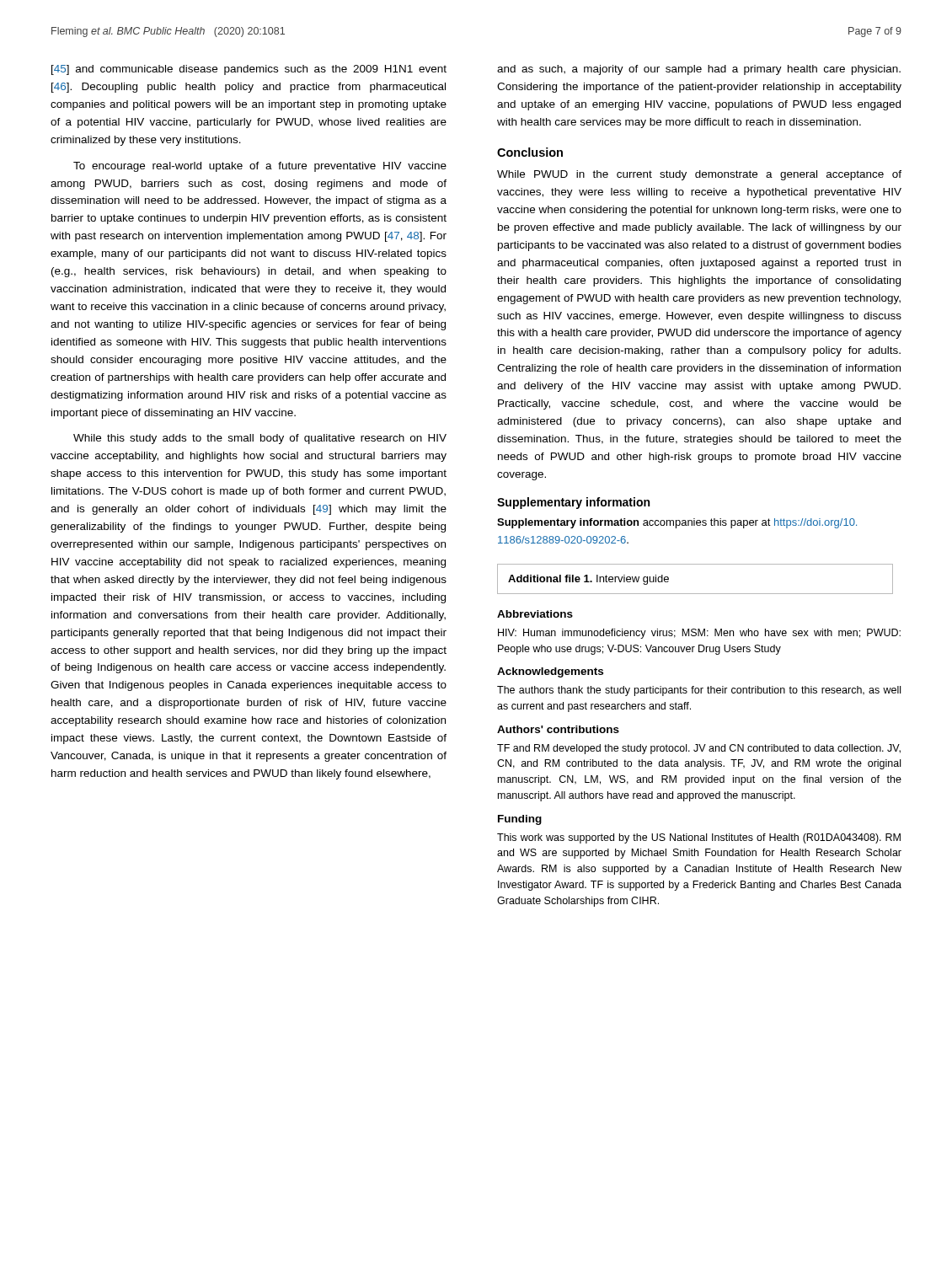Where does it say "Supplementary information"?
Image resolution: width=952 pixels, height=1264 pixels.
pyautogui.click(x=574, y=502)
